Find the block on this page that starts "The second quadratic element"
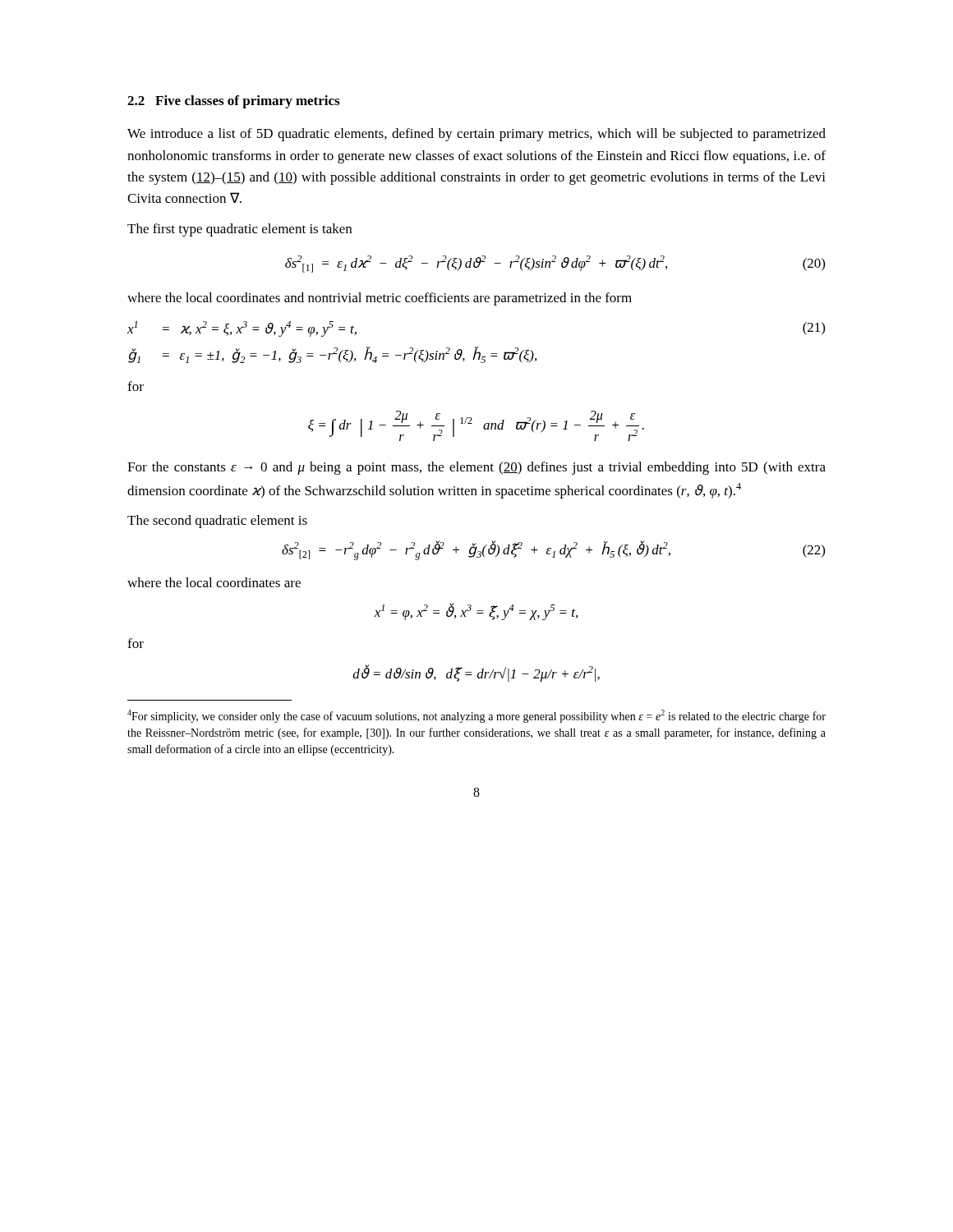This screenshot has width=953, height=1232. coord(217,520)
